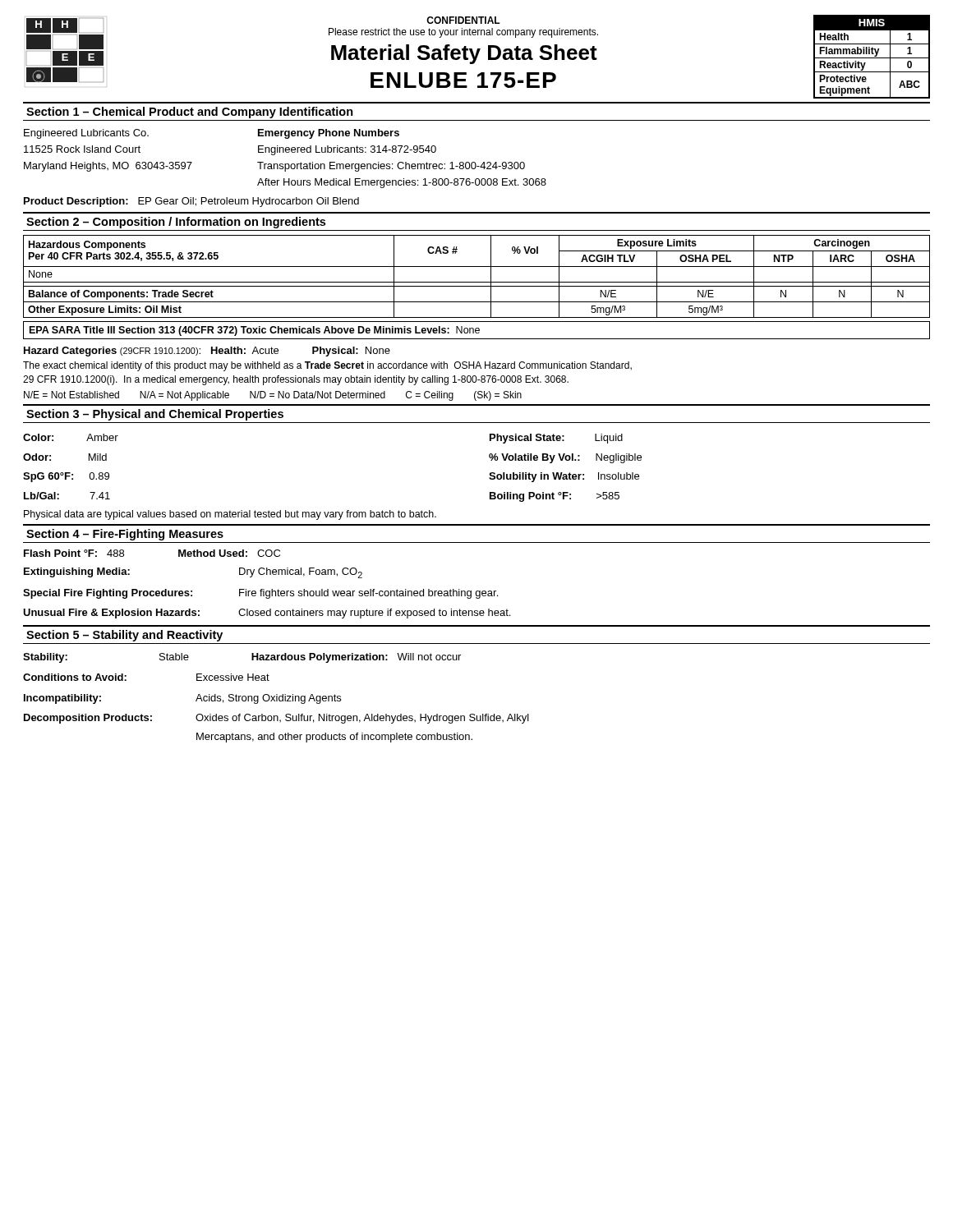Locate the section header that says "Section 5 – Stability and Reactivity"

(125, 635)
